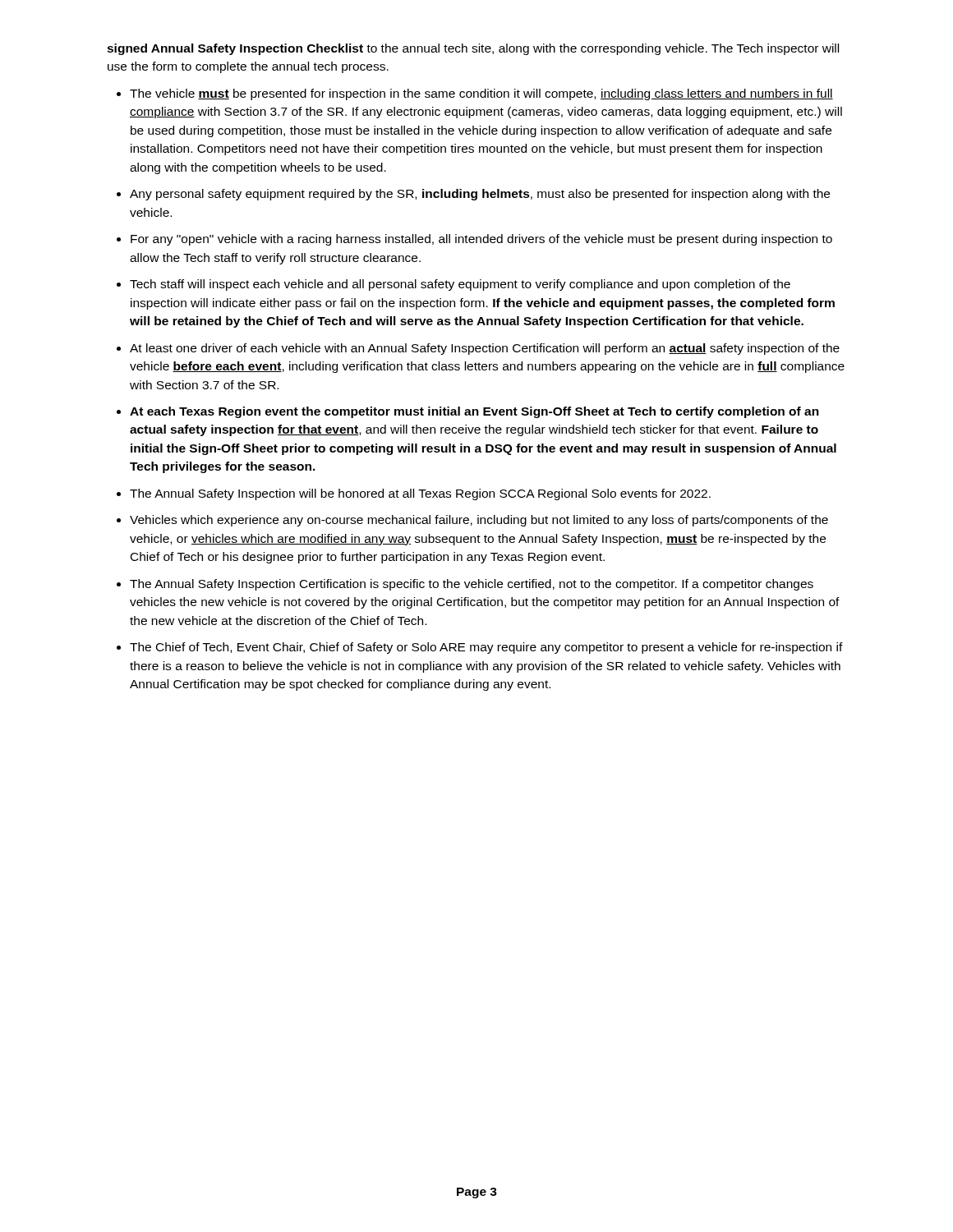953x1232 pixels.
Task: Select the list item containing "At each Texas Region event"
Action: [x=483, y=439]
